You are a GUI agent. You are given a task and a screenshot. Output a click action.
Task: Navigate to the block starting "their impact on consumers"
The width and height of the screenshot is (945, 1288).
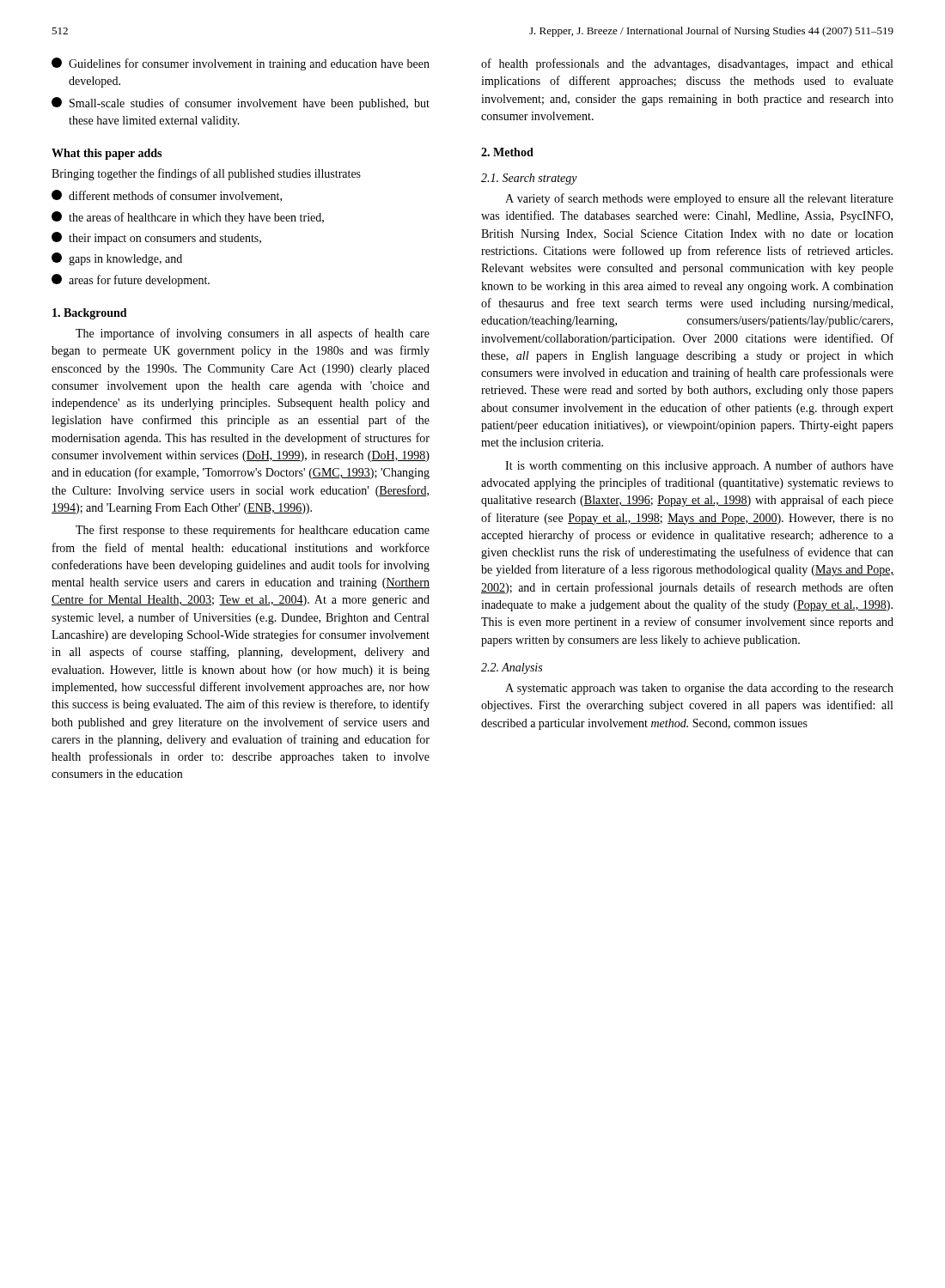(241, 239)
